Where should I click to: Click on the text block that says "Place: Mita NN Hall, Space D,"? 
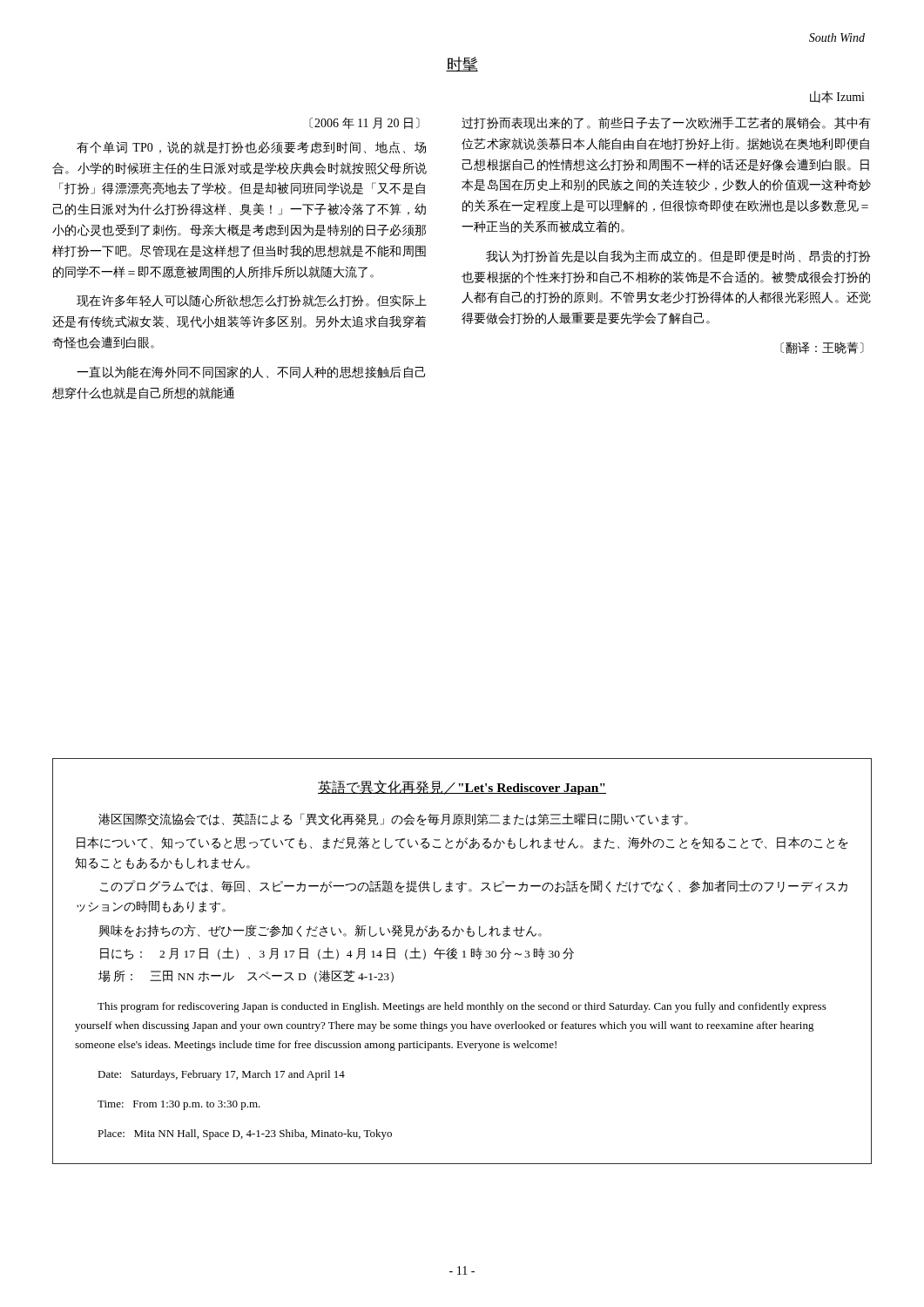coord(245,1133)
